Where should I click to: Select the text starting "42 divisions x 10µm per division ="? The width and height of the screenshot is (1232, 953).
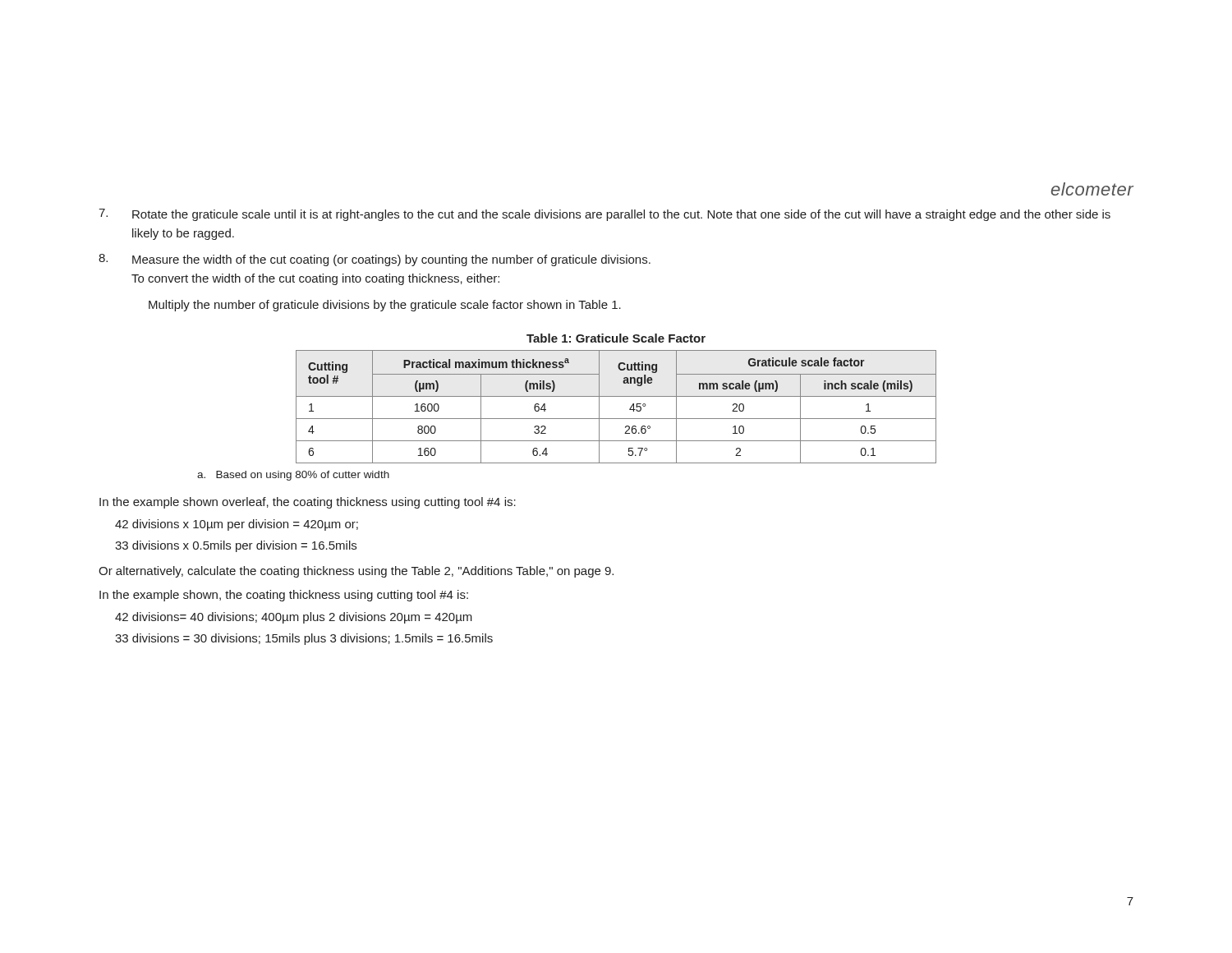point(237,524)
